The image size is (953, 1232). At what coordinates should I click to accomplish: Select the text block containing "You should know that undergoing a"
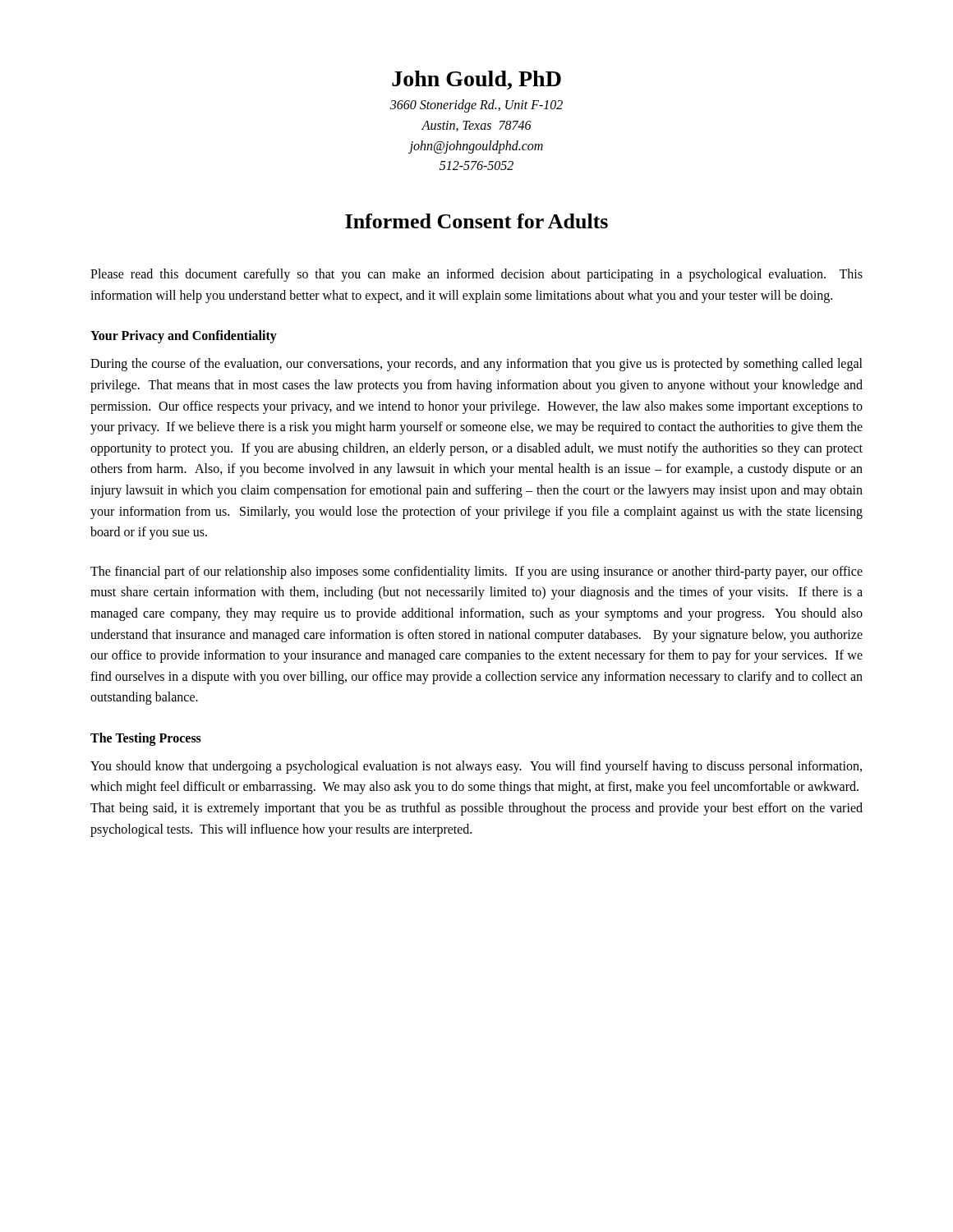point(476,797)
